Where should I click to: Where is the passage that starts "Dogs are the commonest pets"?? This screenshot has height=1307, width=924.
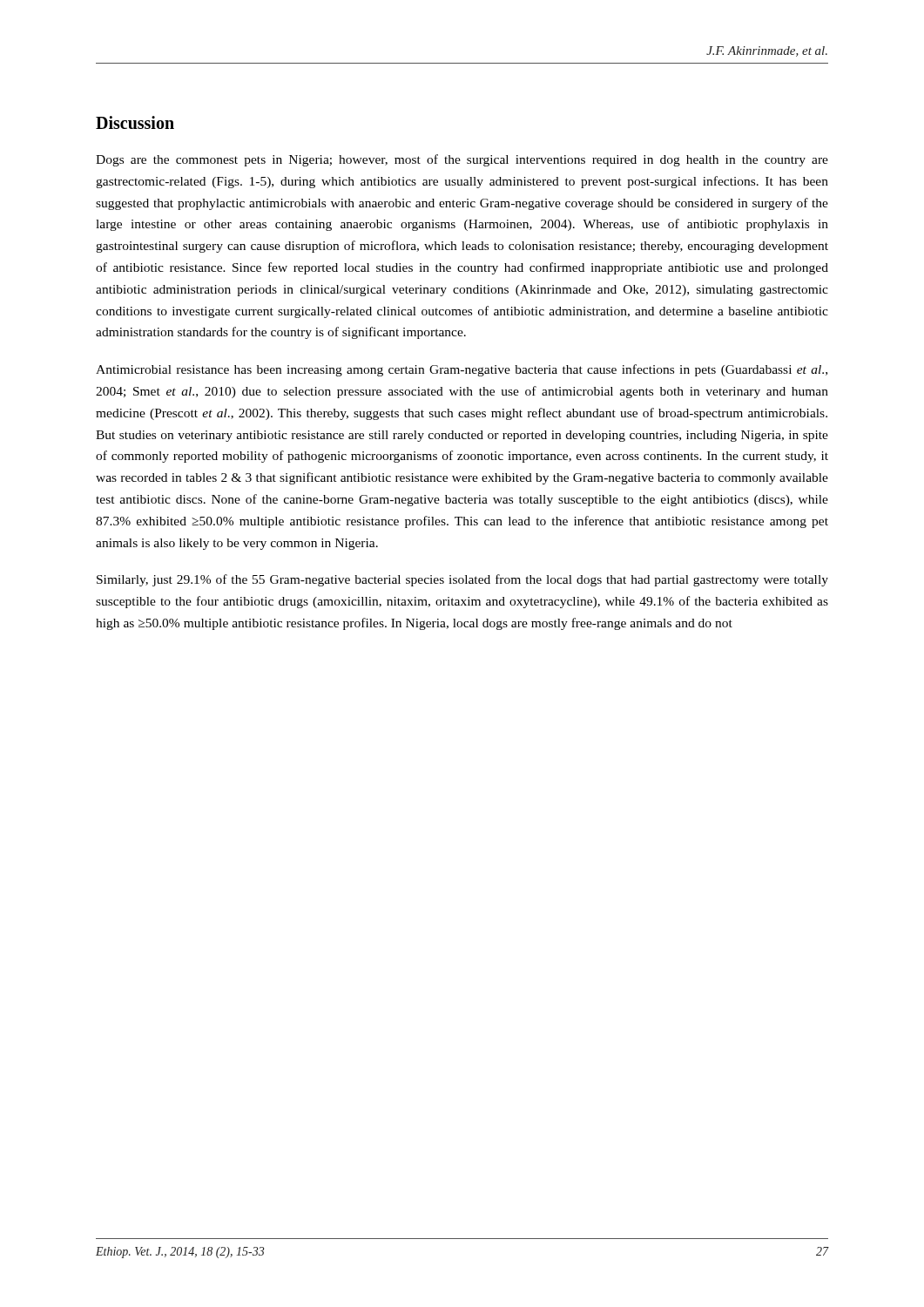click(x=462, y=245)
